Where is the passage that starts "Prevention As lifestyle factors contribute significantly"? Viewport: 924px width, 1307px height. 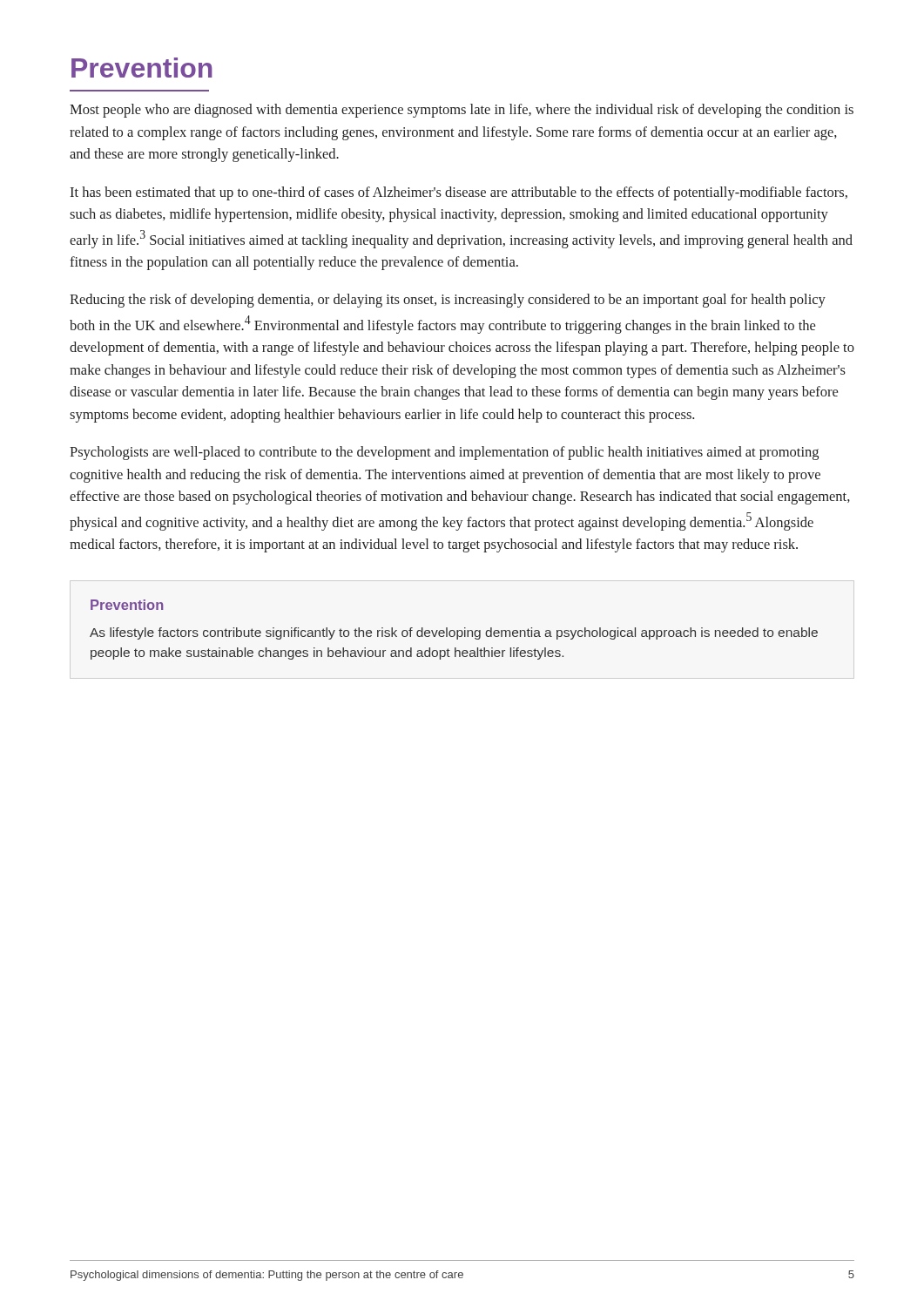click(x=462, y=629)
